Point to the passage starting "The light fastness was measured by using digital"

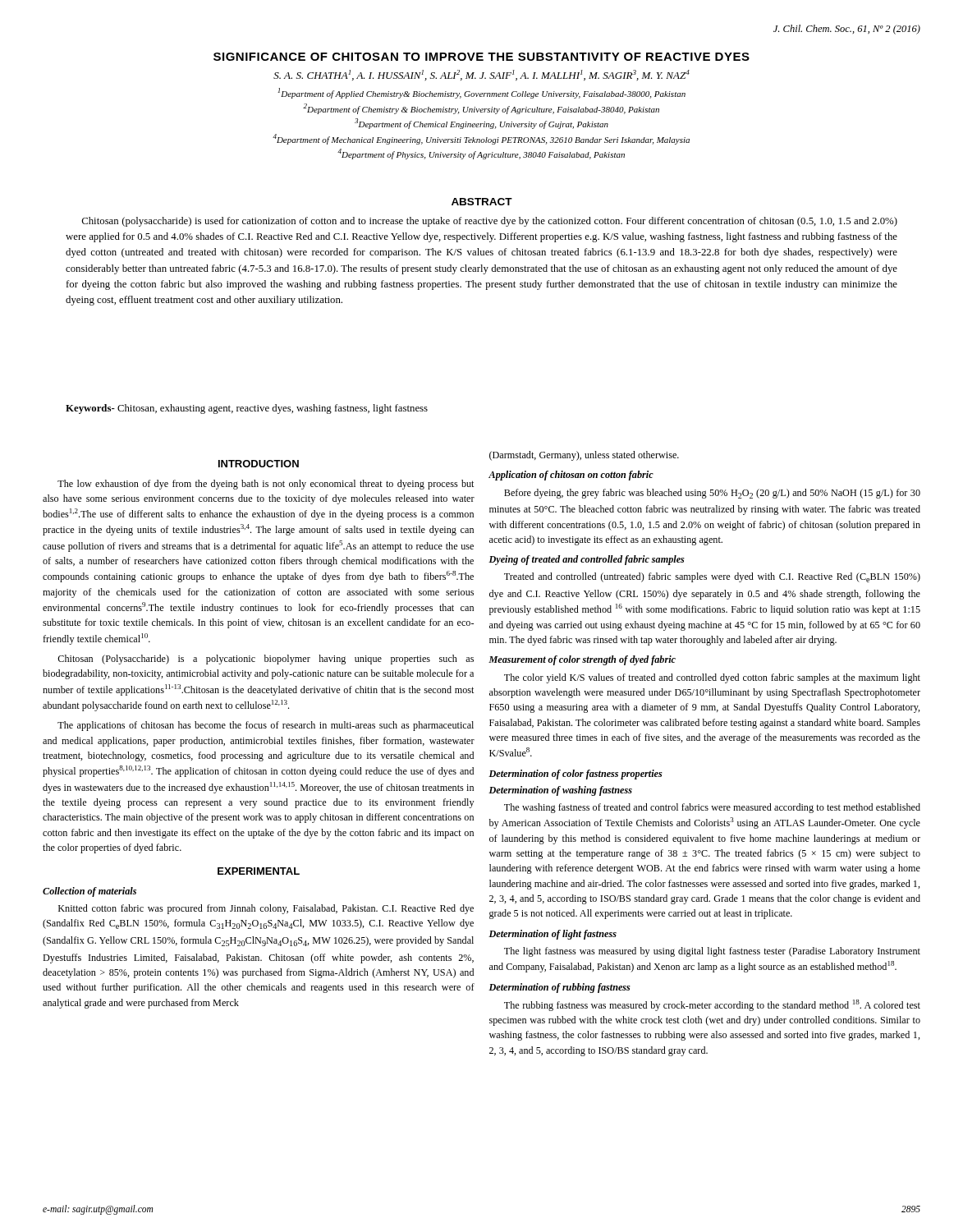705,959
